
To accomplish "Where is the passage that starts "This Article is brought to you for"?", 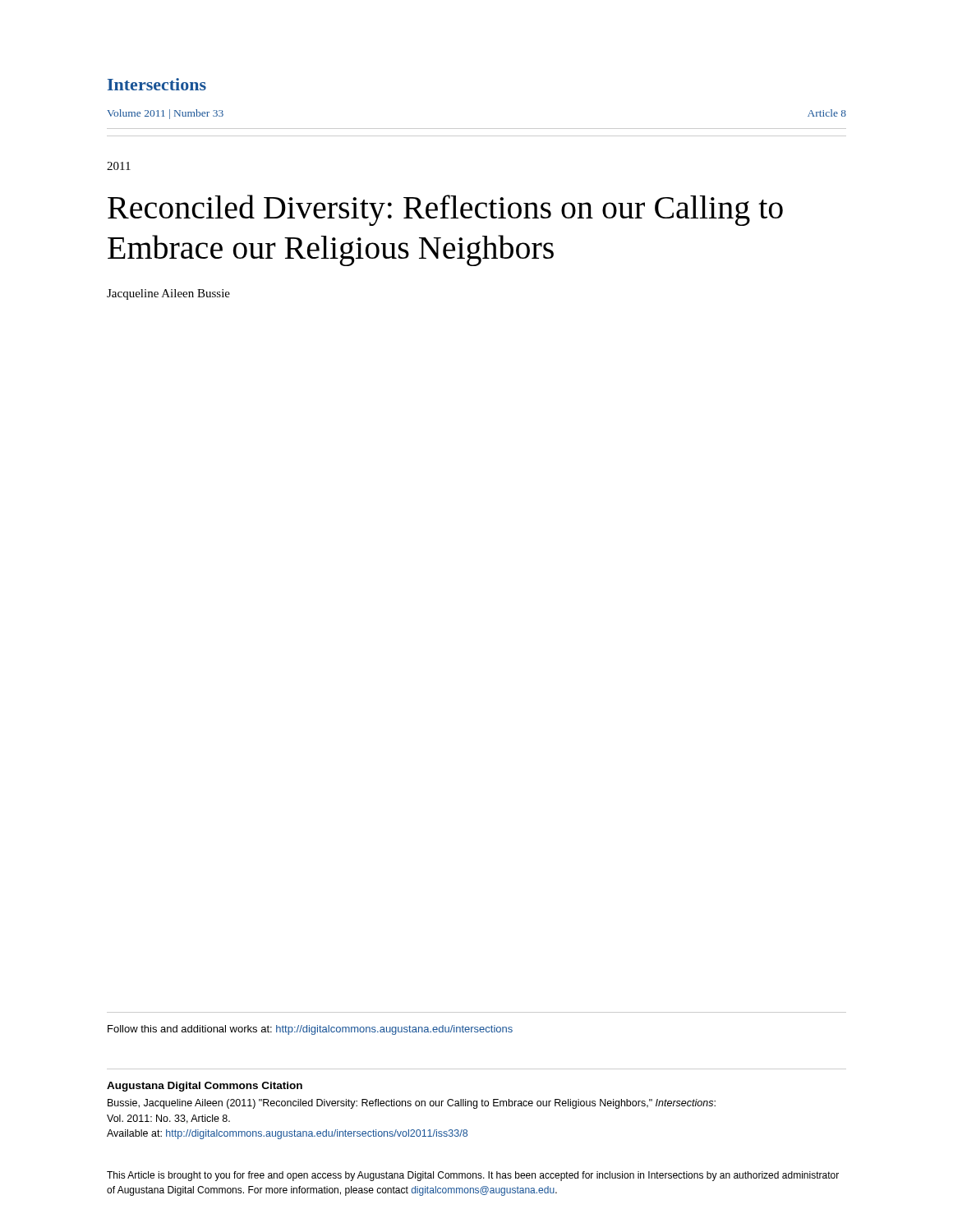I will 473,1183.
